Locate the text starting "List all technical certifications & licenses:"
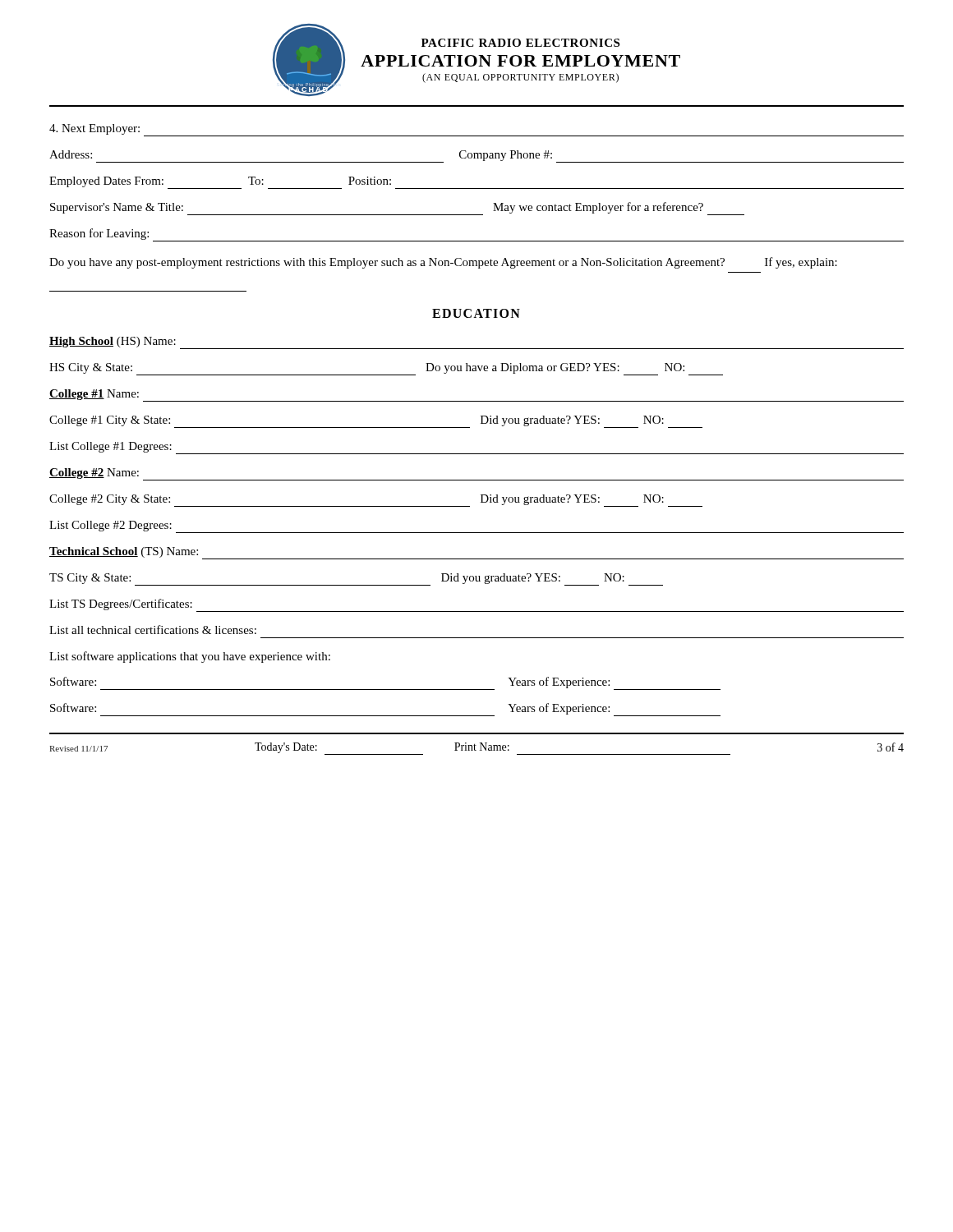This screenshot has height=1232, width=953. tap(476, 631)
